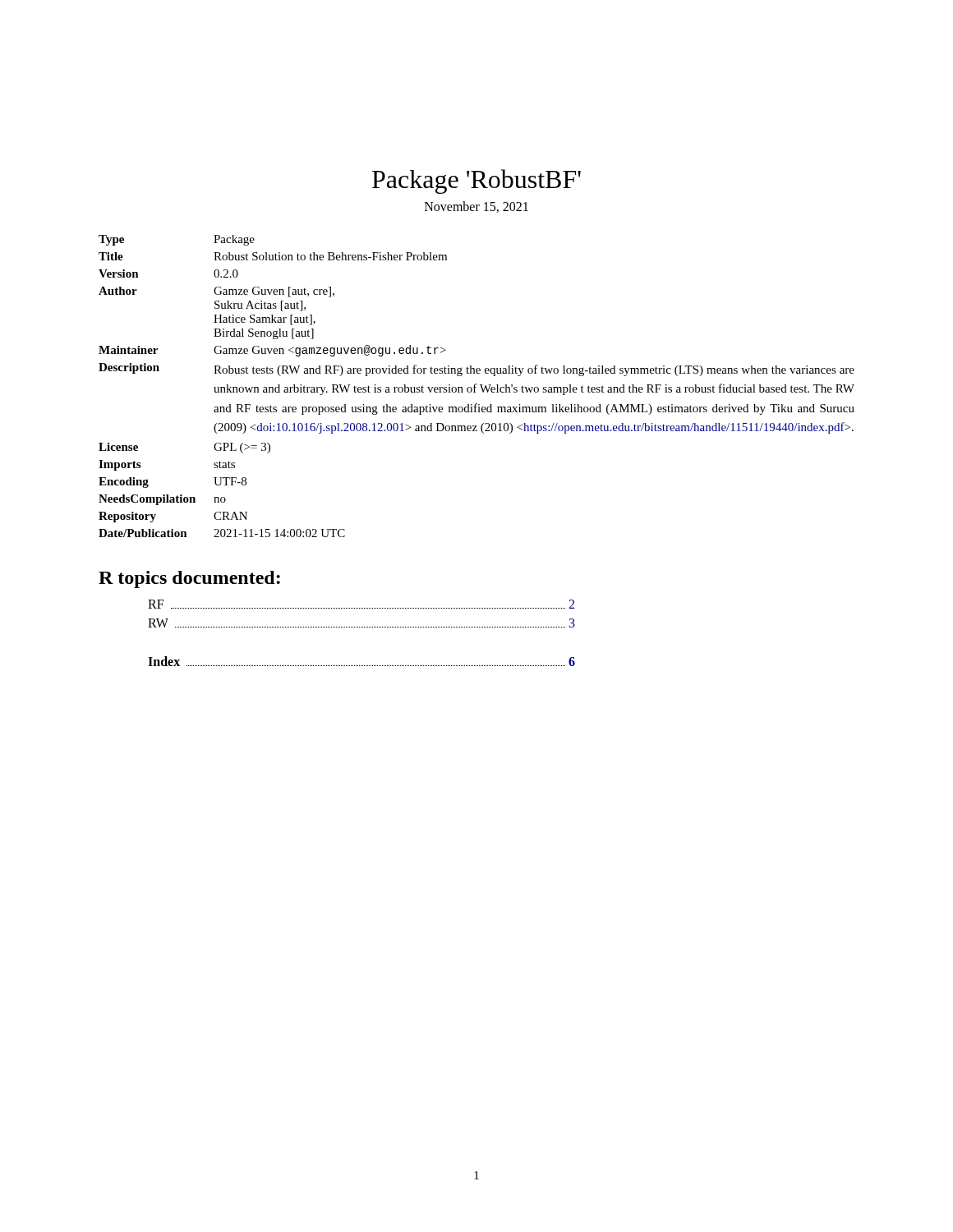Viewport: 953px width, 1232px height.
Task: Find the section header containing "R topics documented:"
Action: [x=190, y=577]
